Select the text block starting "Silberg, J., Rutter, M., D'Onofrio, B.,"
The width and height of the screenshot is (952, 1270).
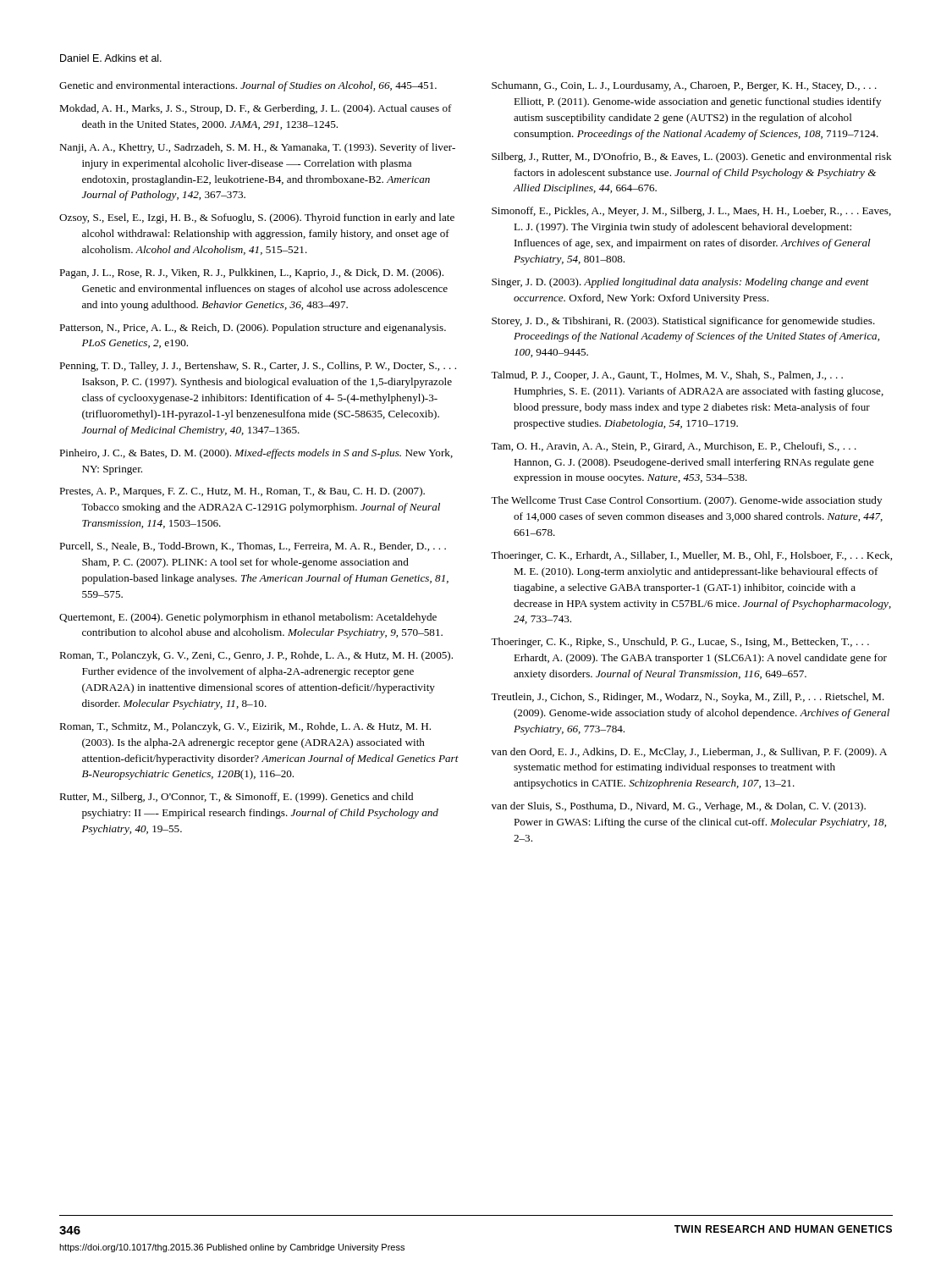tap(691, 172)
